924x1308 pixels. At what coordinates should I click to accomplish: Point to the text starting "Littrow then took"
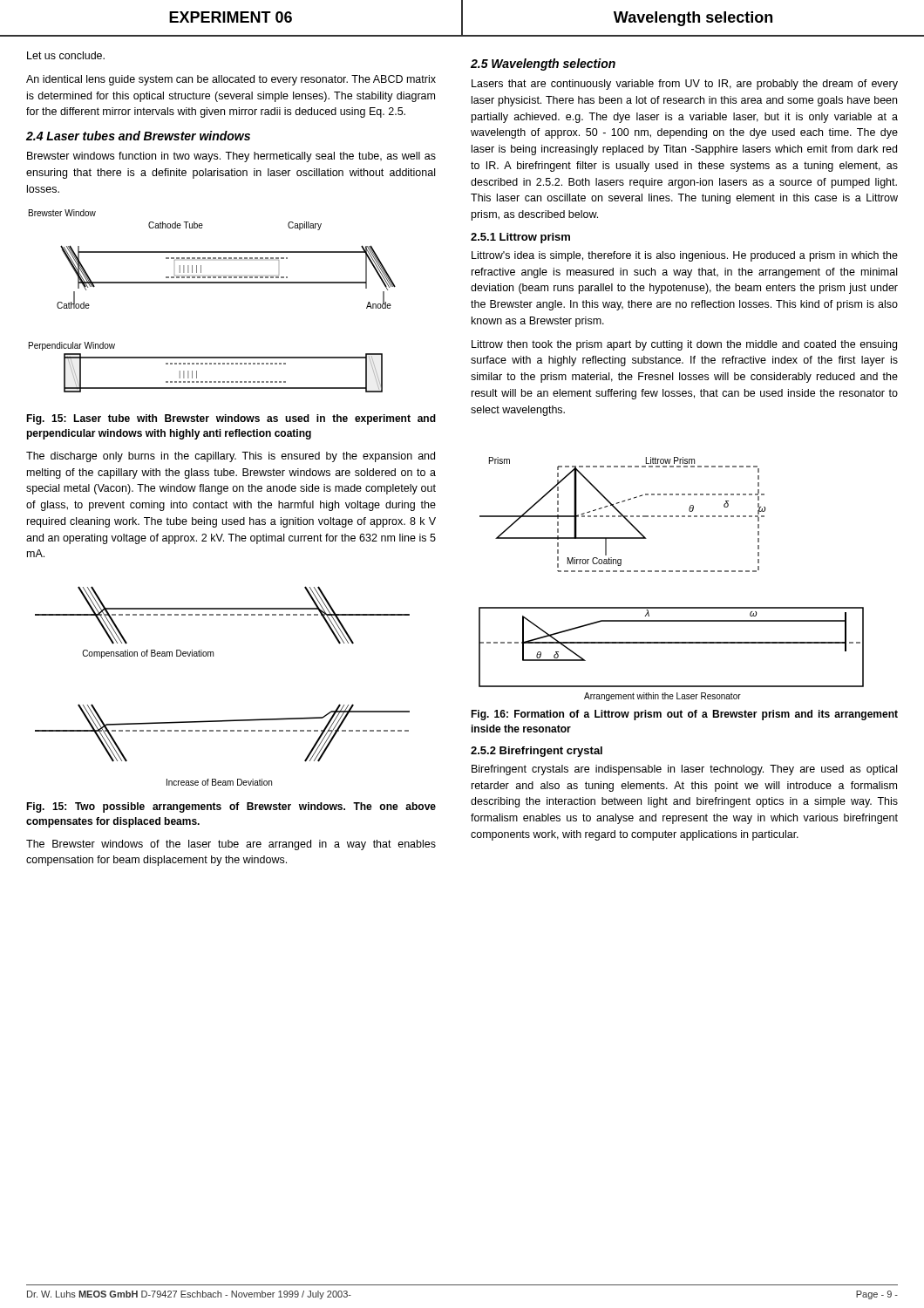[684, 377]
